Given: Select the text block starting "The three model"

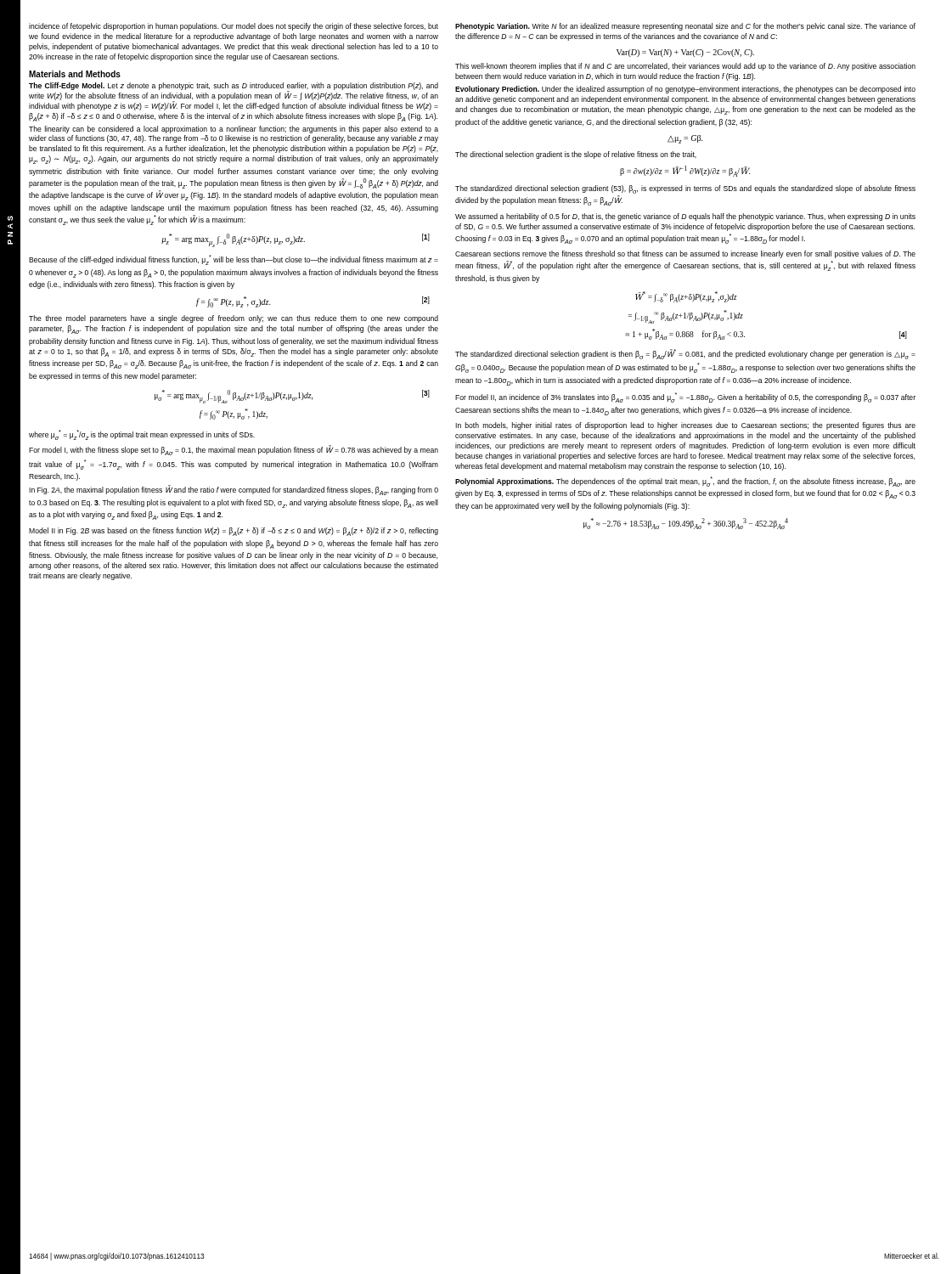Looking at the screenshot, I should [234, 347].
